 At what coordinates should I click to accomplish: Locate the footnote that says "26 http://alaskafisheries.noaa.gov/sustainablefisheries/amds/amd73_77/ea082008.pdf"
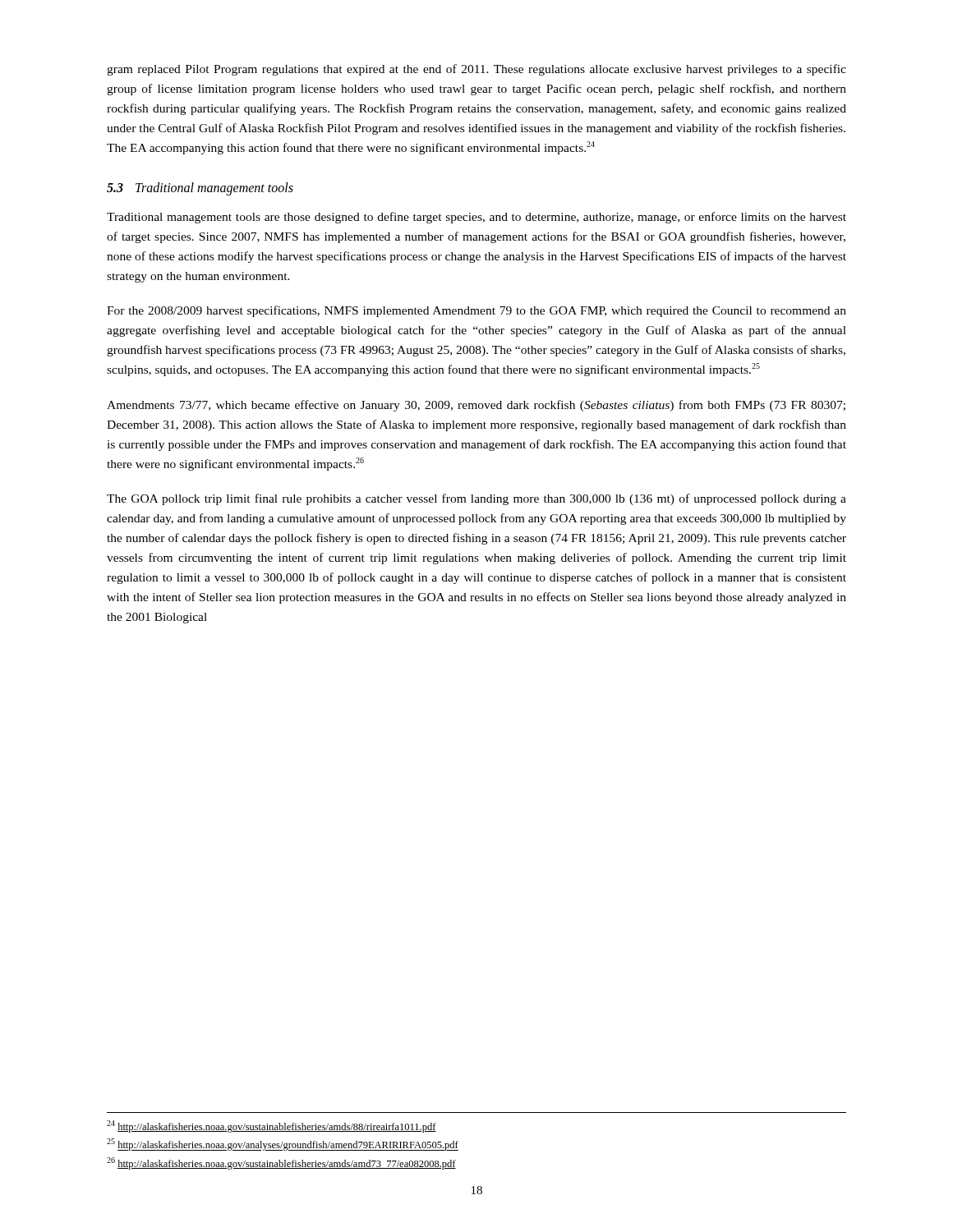(x=281, y=1162)
